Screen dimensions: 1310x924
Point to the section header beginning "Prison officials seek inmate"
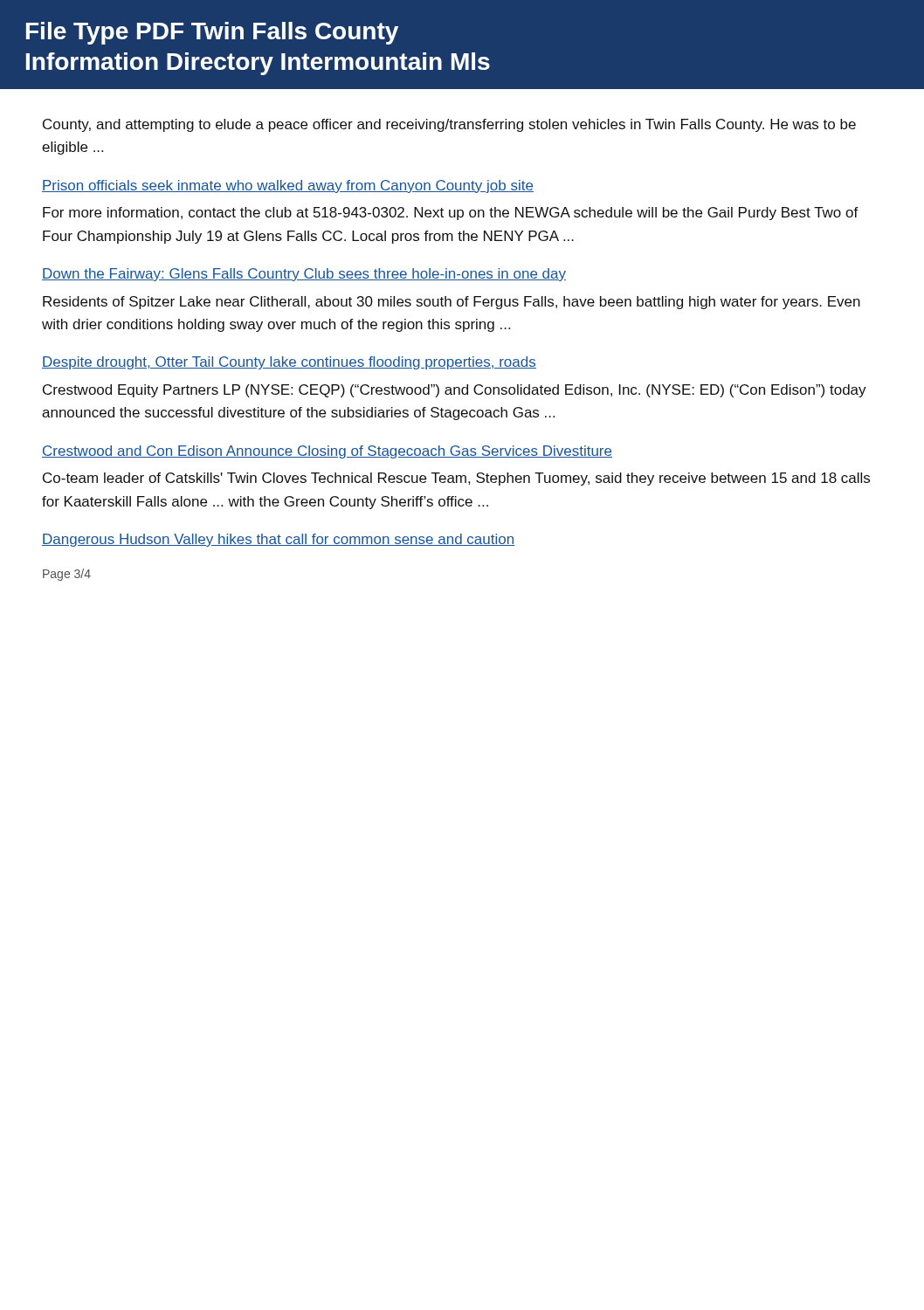point(462,186)
